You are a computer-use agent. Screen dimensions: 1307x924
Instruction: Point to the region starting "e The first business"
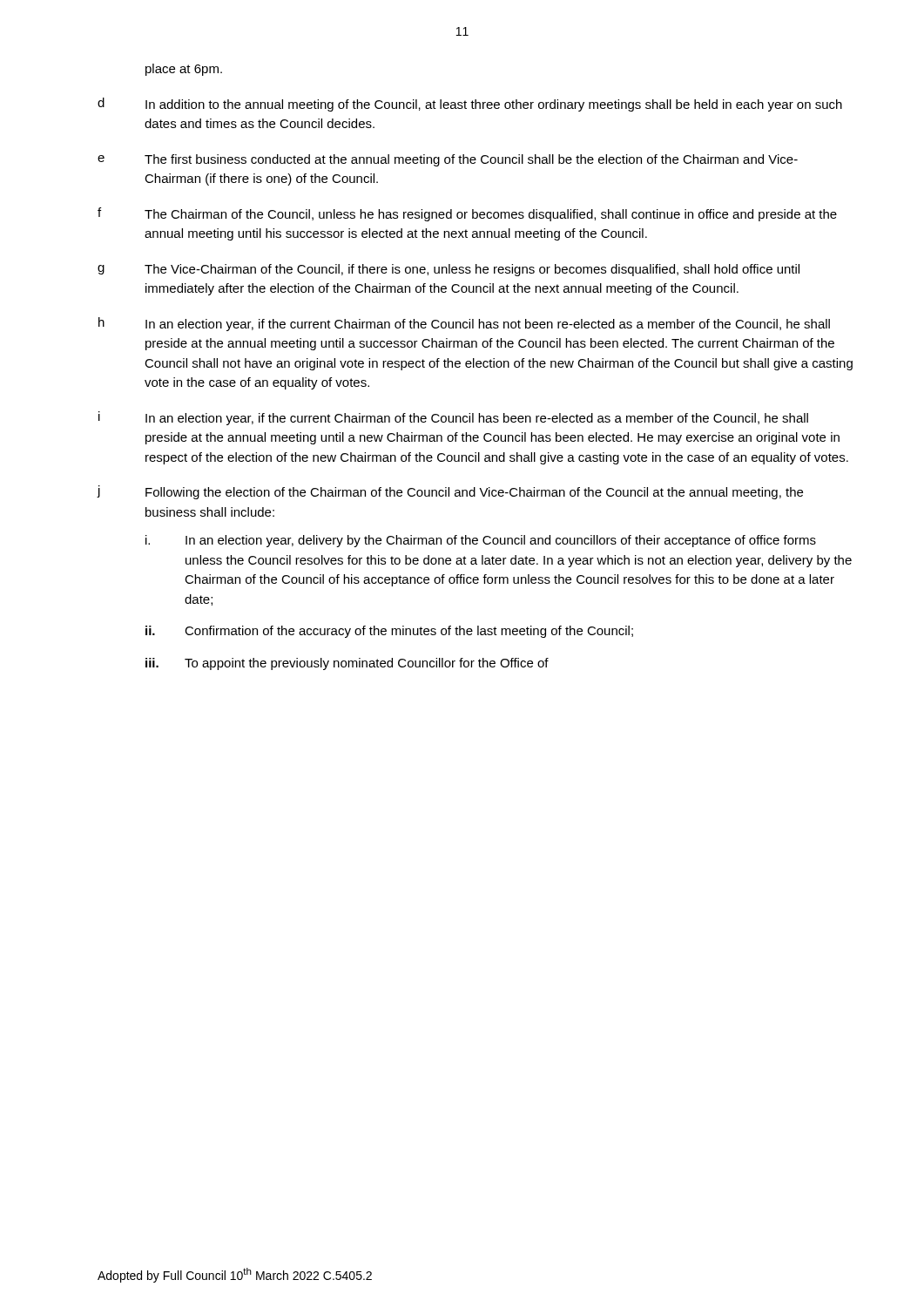pyautogui.click(x=476, y=169)
